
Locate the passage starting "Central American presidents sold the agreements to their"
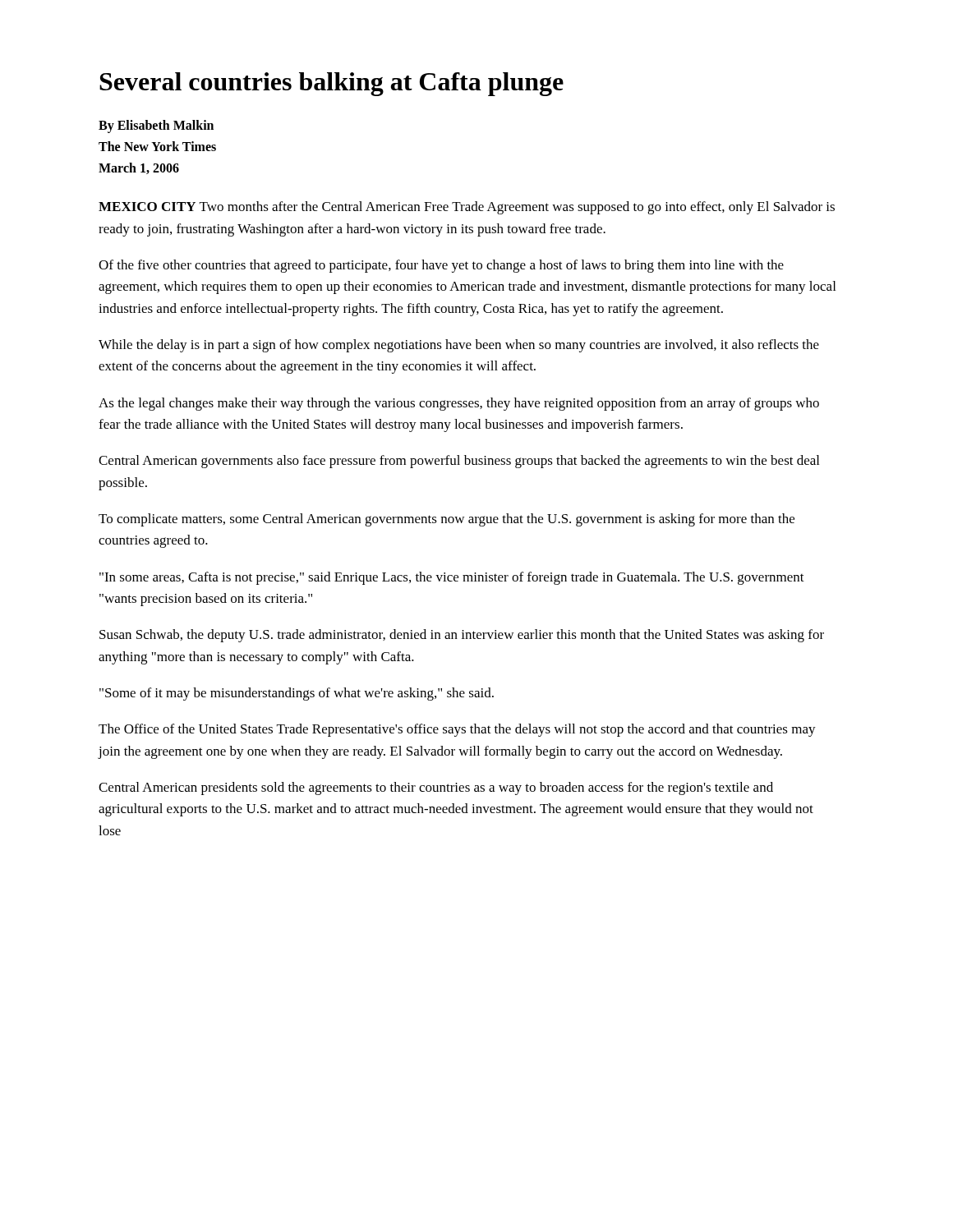pos(456,809)
